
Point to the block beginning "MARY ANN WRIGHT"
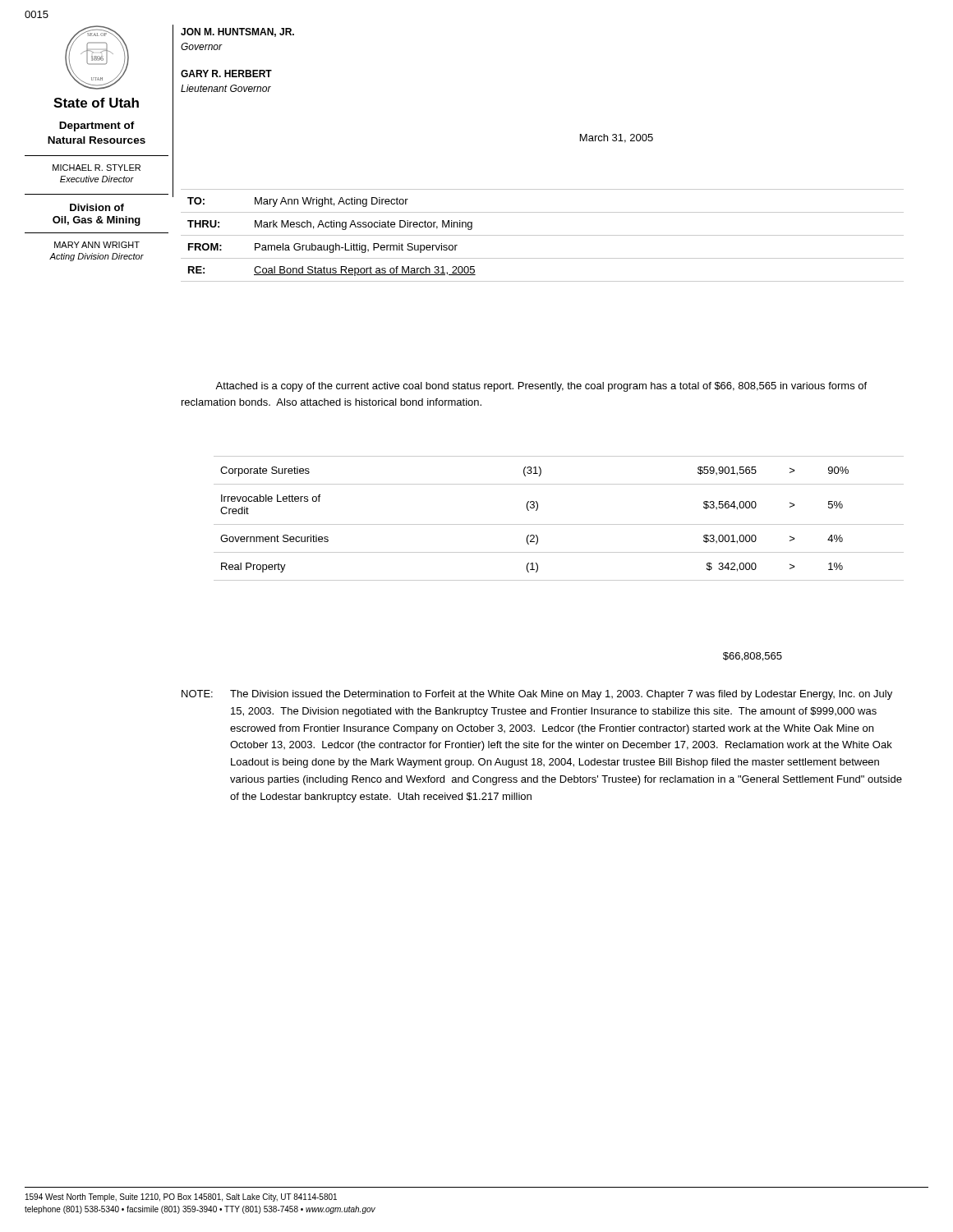[x=97, y=251]
